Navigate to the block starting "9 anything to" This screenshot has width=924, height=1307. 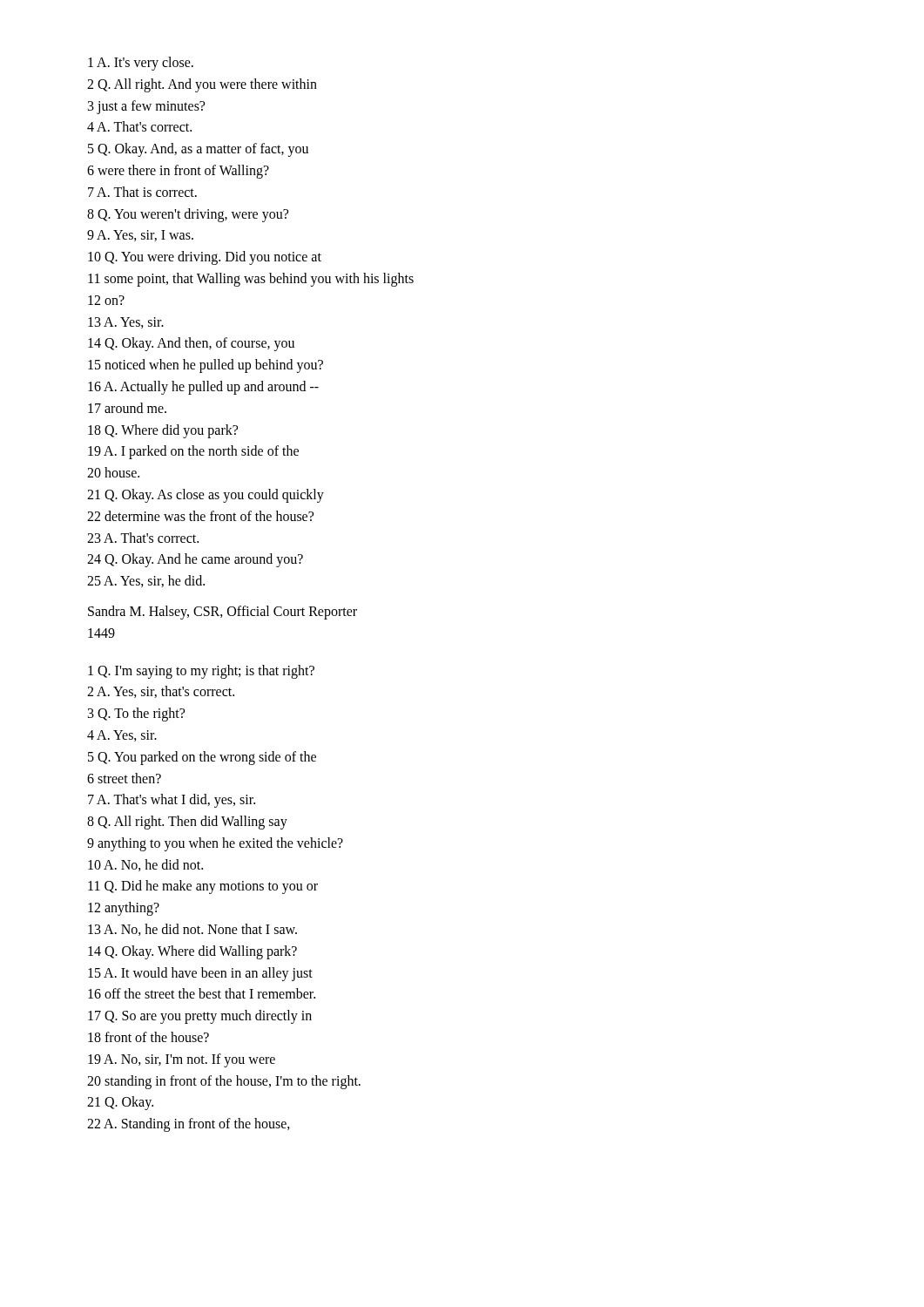215,843
